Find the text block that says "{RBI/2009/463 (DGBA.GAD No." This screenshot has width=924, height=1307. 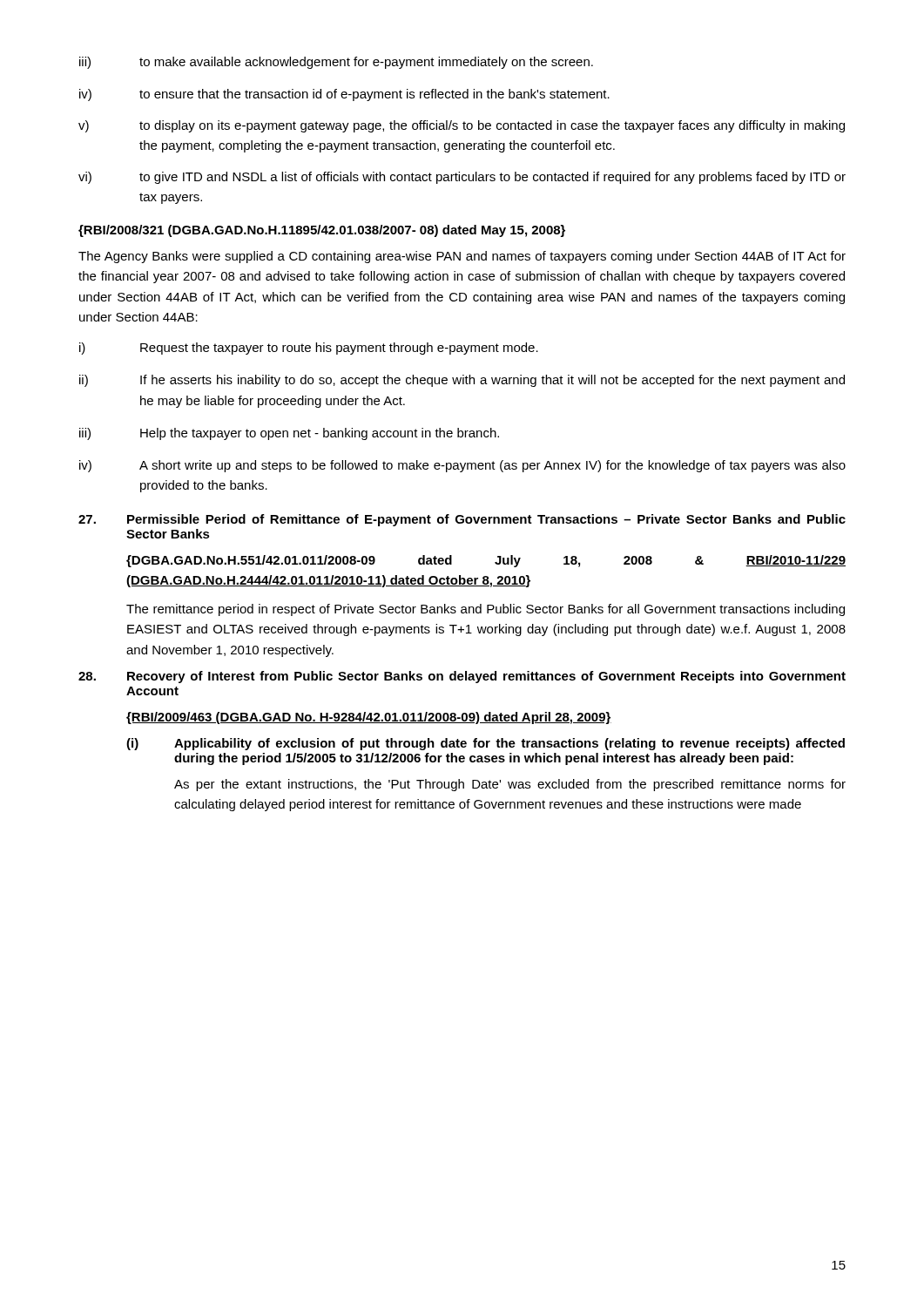coord(369,716)
